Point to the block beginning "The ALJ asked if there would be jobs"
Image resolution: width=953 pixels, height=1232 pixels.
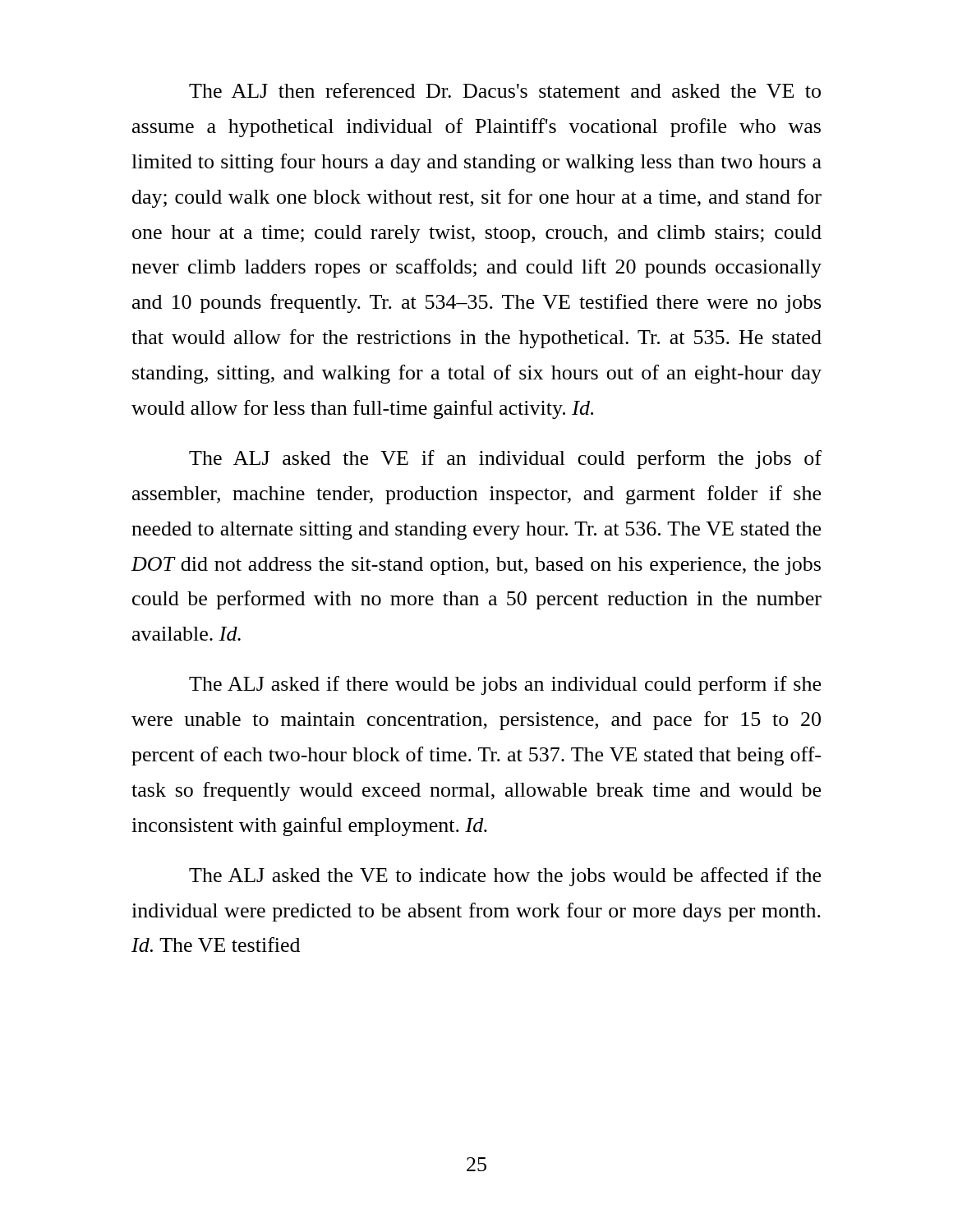click(x=476, y=754)
